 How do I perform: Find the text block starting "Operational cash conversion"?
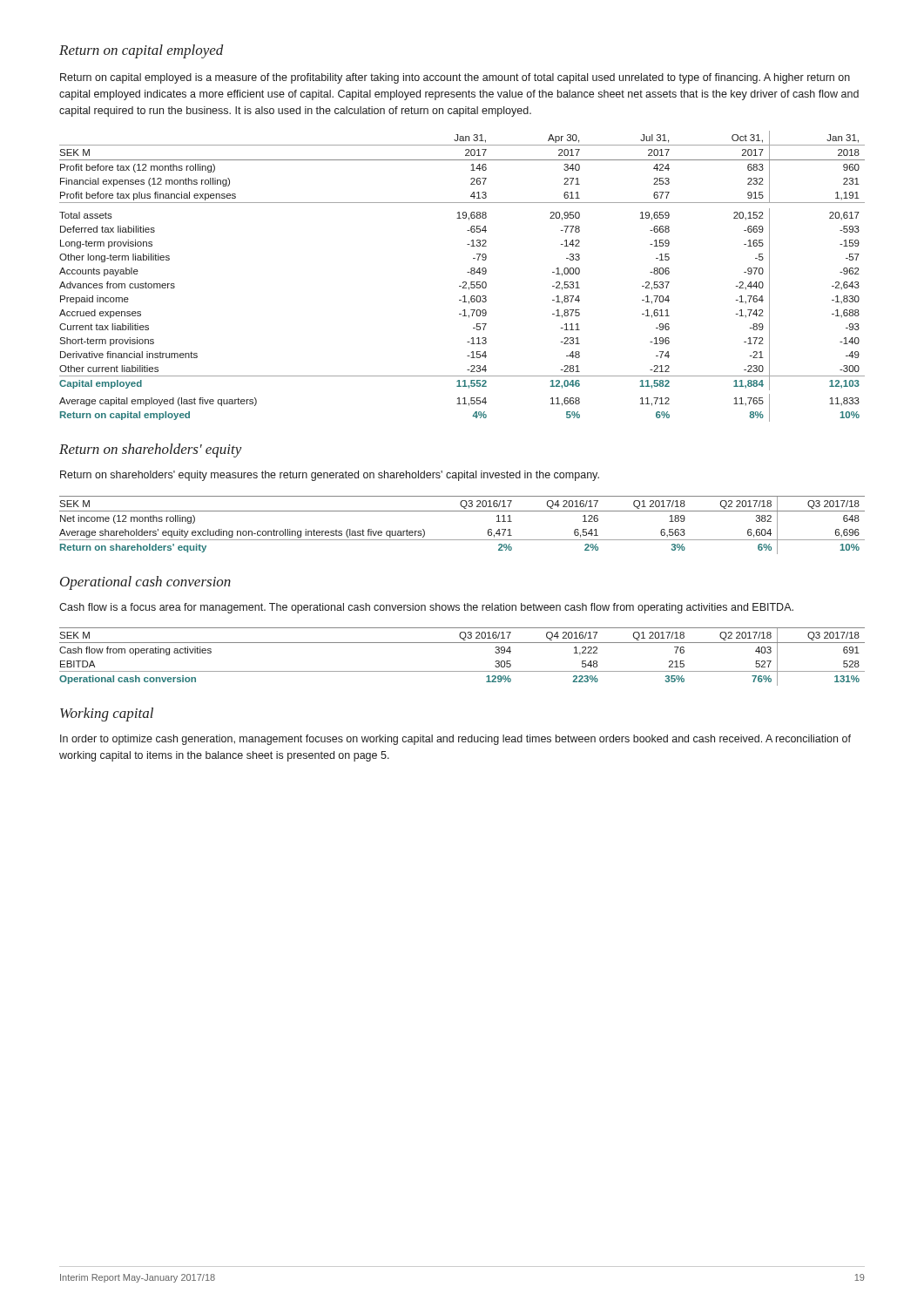[145, 581]
